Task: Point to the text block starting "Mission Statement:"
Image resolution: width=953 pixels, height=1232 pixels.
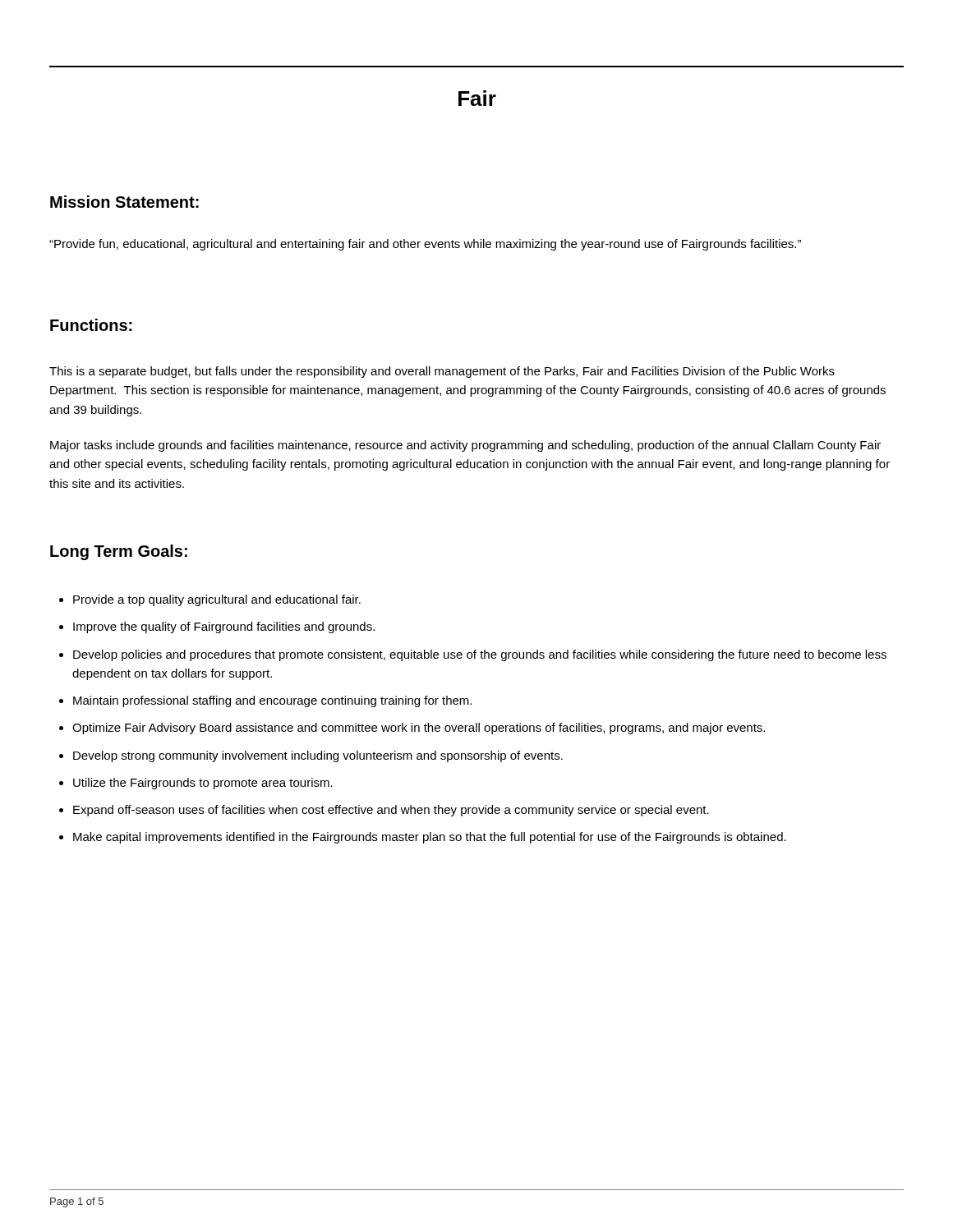Action: 125,202
